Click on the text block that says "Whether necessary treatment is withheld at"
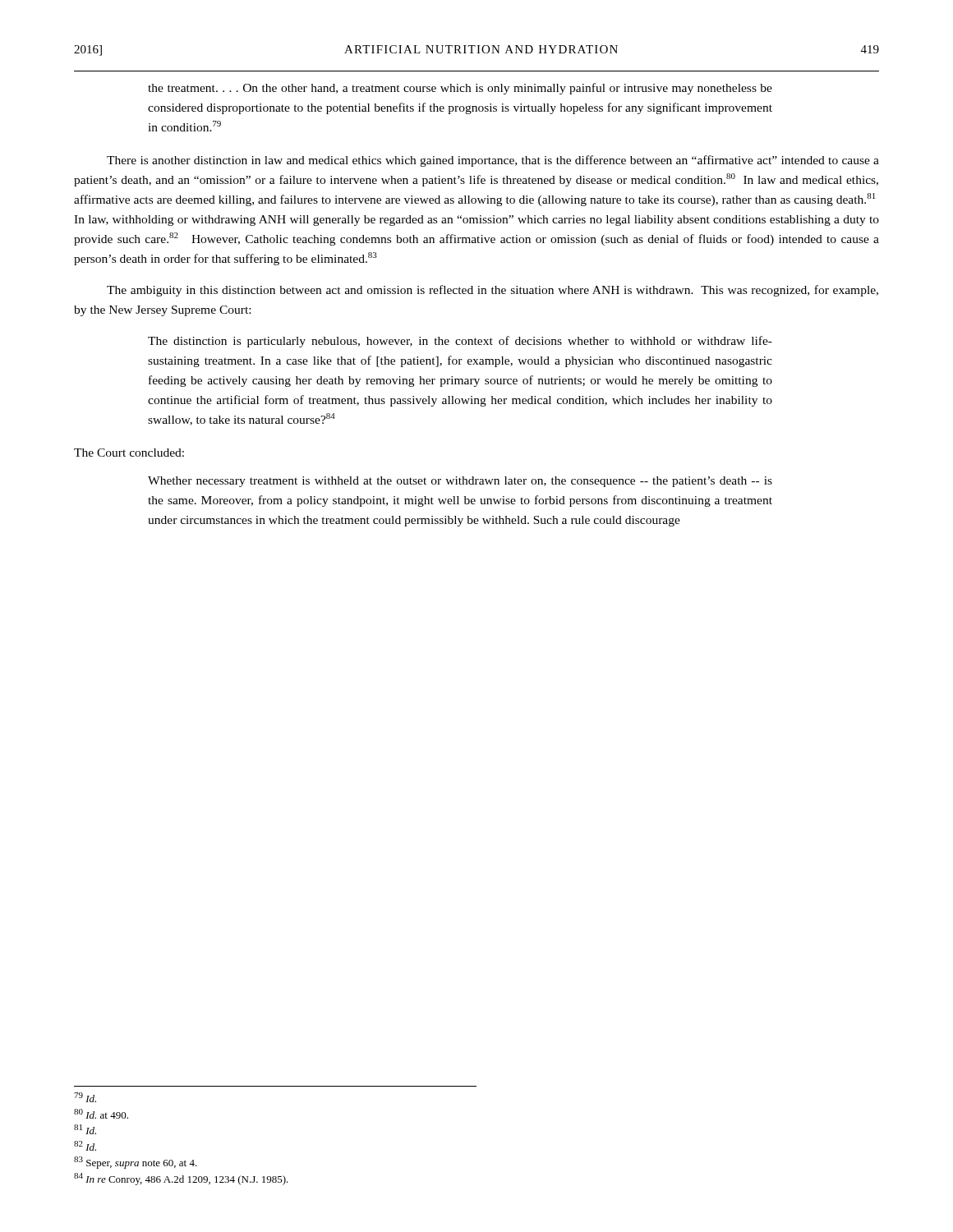The width and height of the screenshot is (953, 1232). (x=460, y=500)
